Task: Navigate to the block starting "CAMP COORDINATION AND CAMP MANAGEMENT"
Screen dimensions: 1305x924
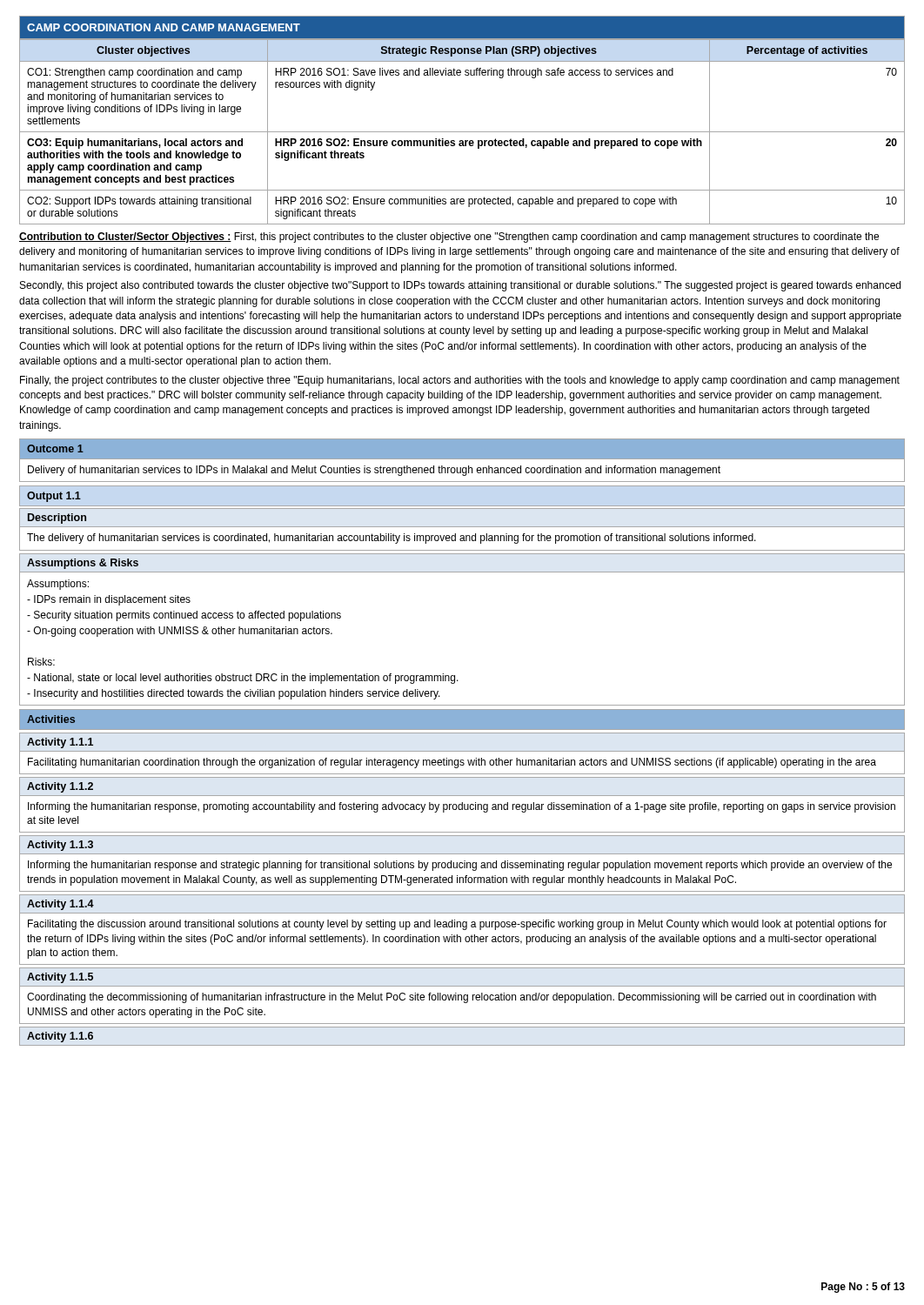Action: pyautogui.click(x=163, y=27)
